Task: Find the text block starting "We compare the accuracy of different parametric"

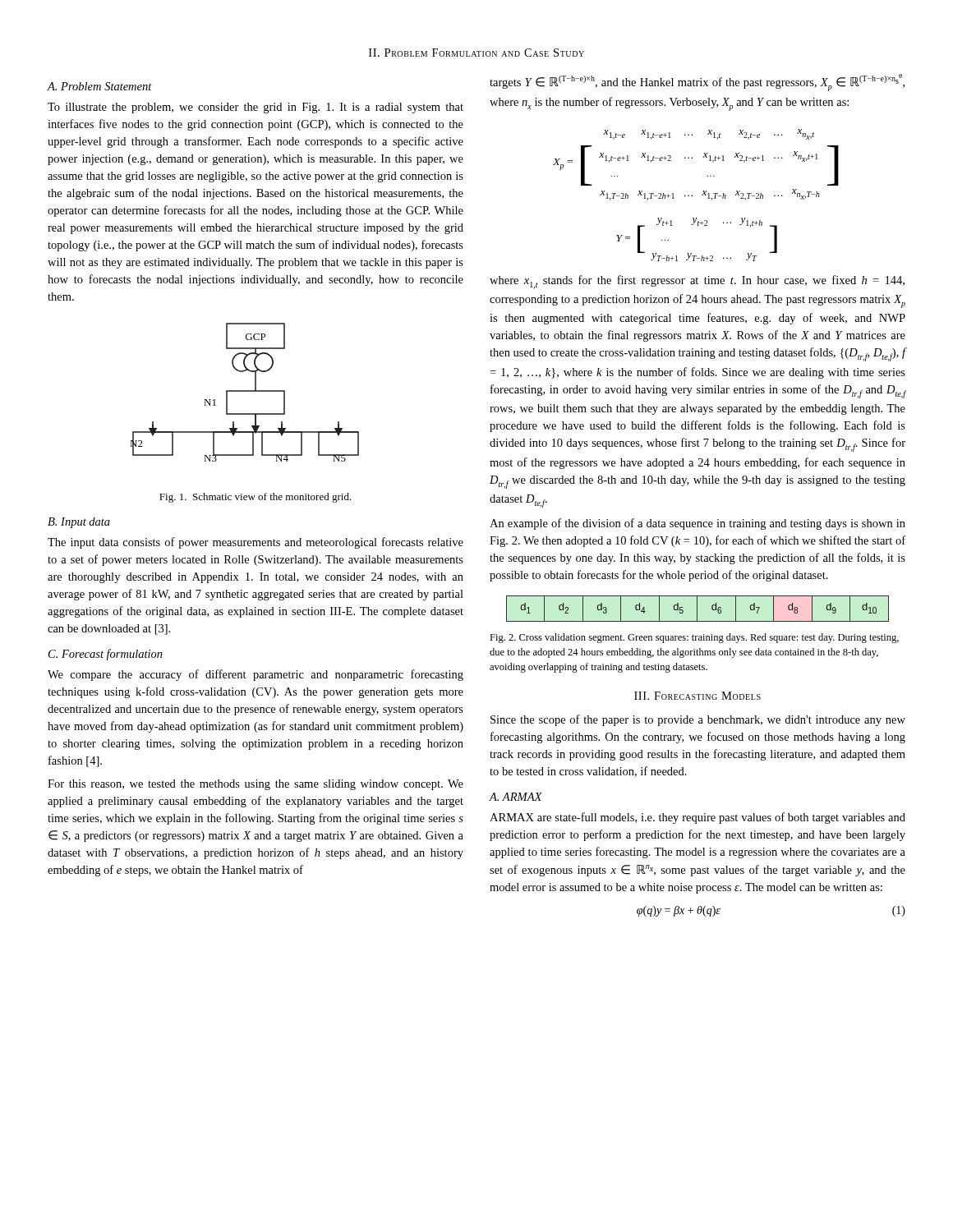Action: coord(255,773)
